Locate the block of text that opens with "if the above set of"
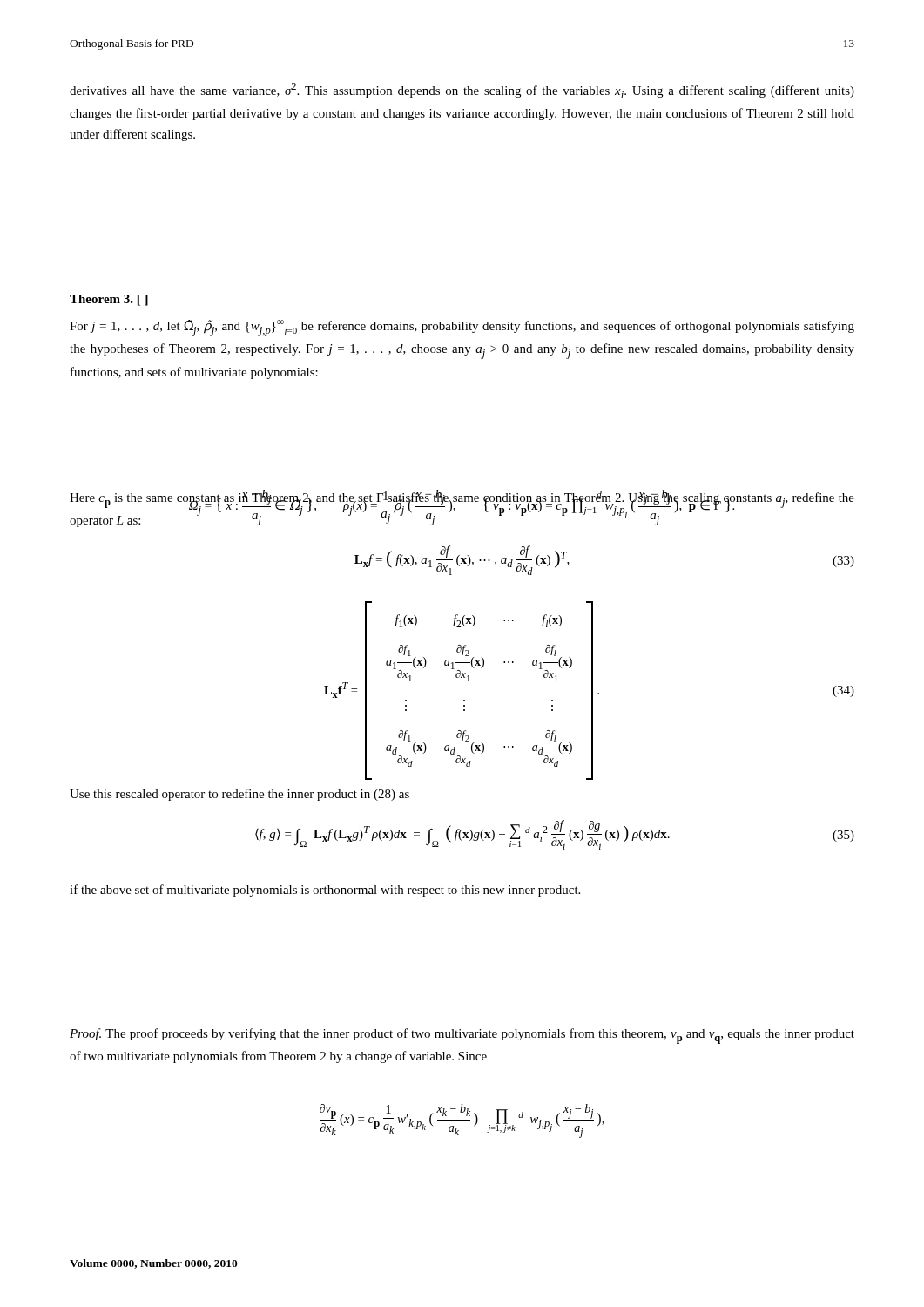924x1307 pixels. click(x=325, y=890)
